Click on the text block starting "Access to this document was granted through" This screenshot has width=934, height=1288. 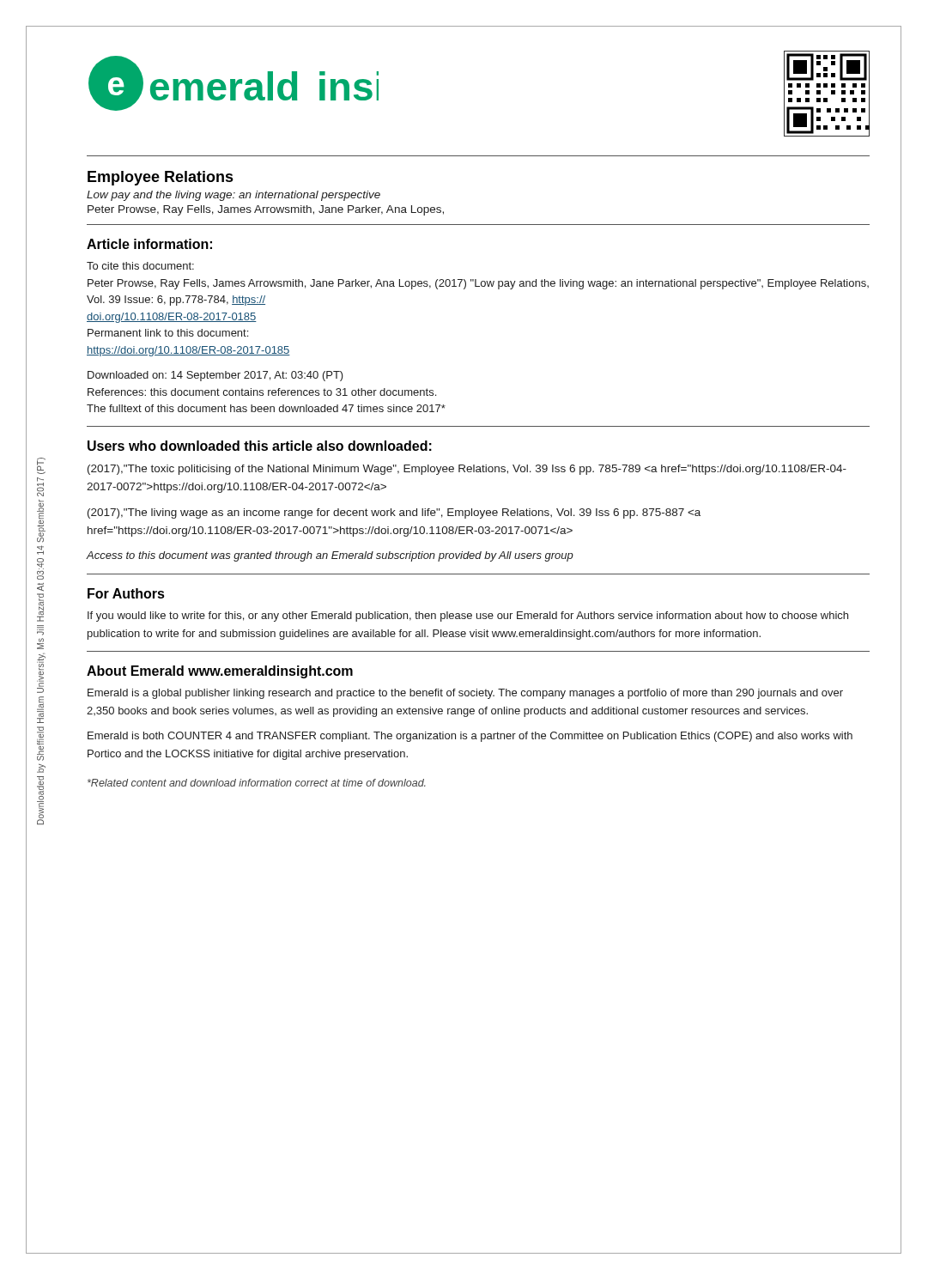pyautogui.click(x=330, y=555)
